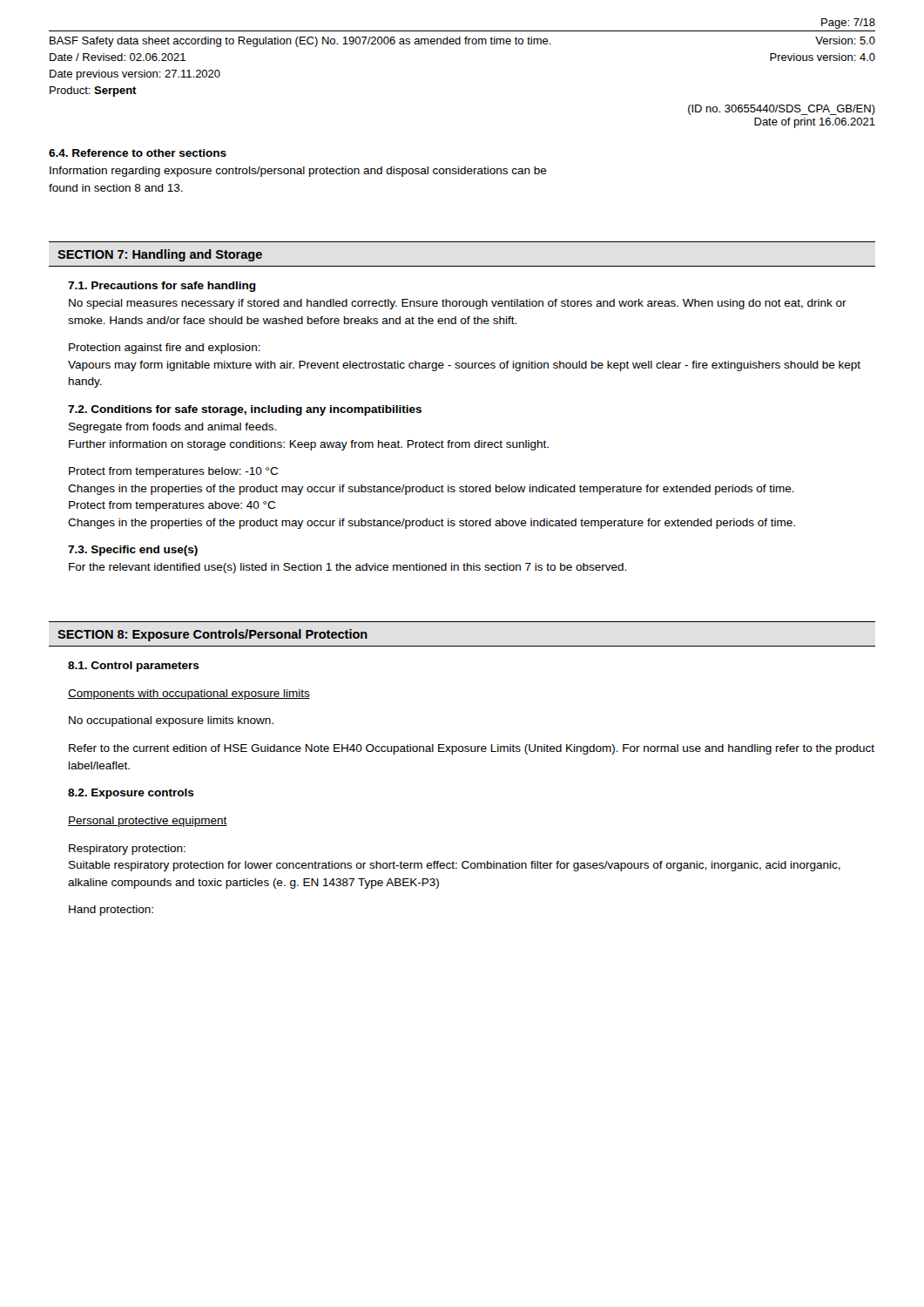Select the section header that reads "6.4. Reference to other sections"

click(138, 153)
